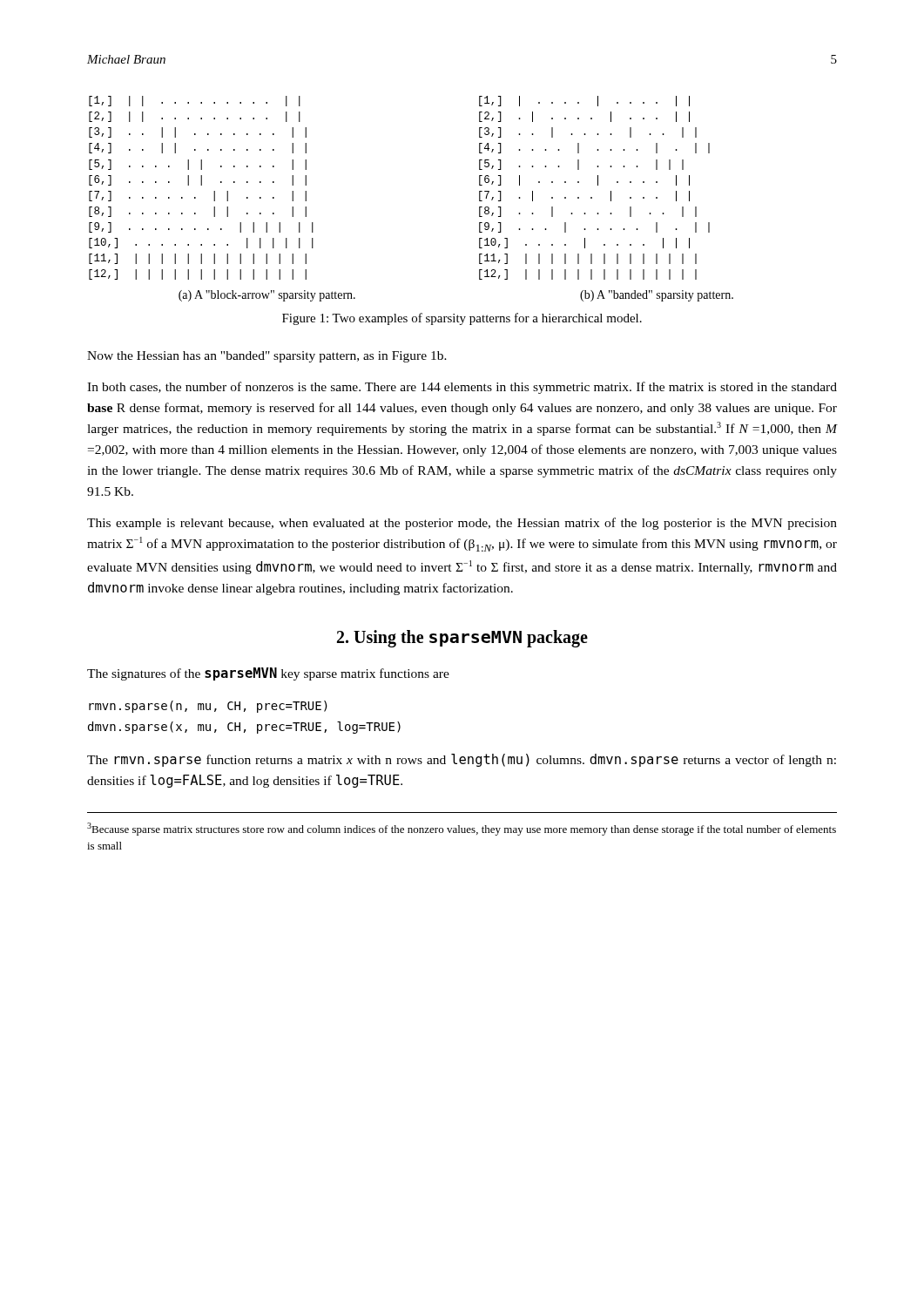Click on the text starting "rmvn.sparse(n, mu, CH, prec=TRUE)dmvn.sparse(x,"
This screenshot has width=924, height=1307.
point(245,716)
